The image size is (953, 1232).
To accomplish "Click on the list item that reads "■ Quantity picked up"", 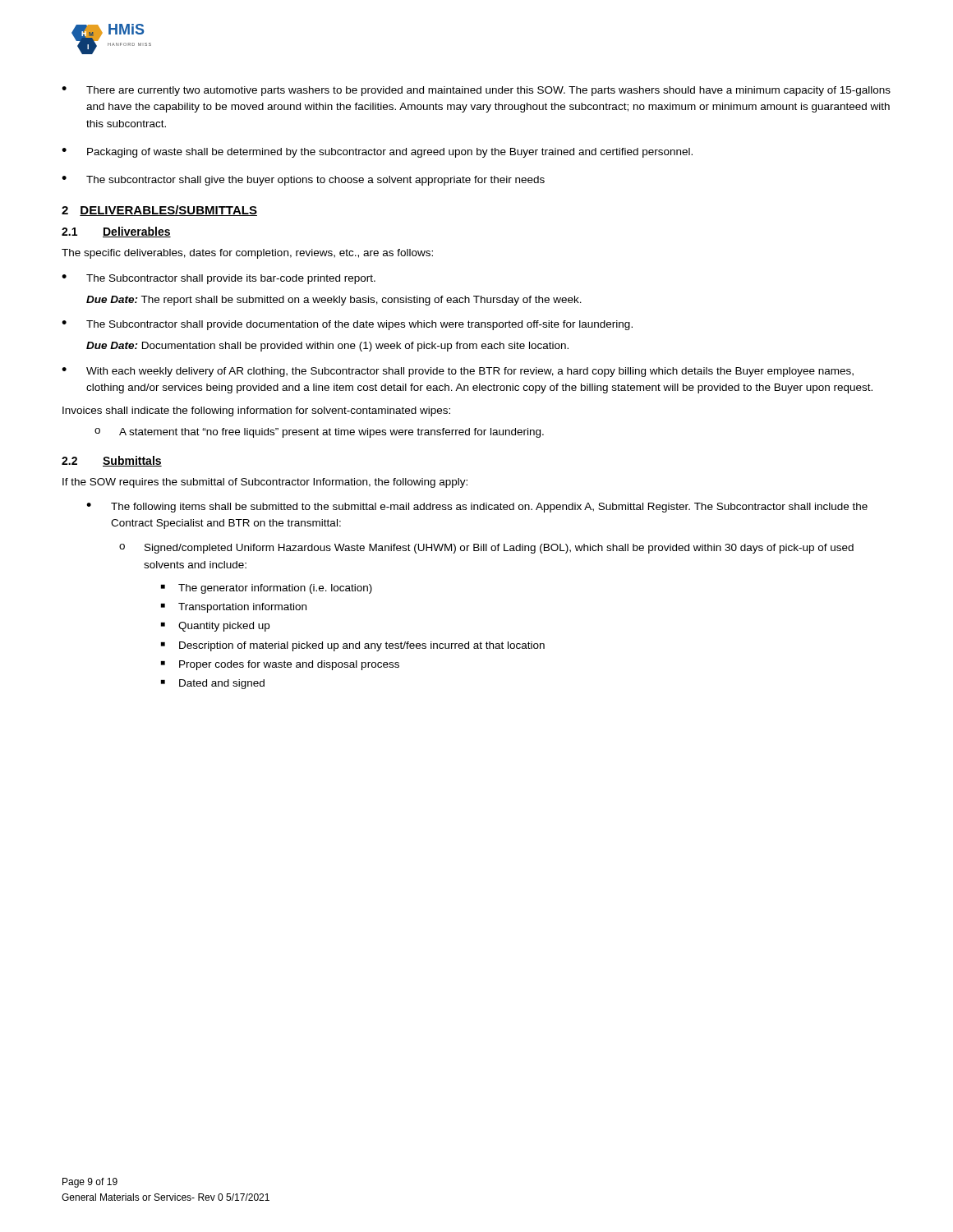I will [215, 627].
